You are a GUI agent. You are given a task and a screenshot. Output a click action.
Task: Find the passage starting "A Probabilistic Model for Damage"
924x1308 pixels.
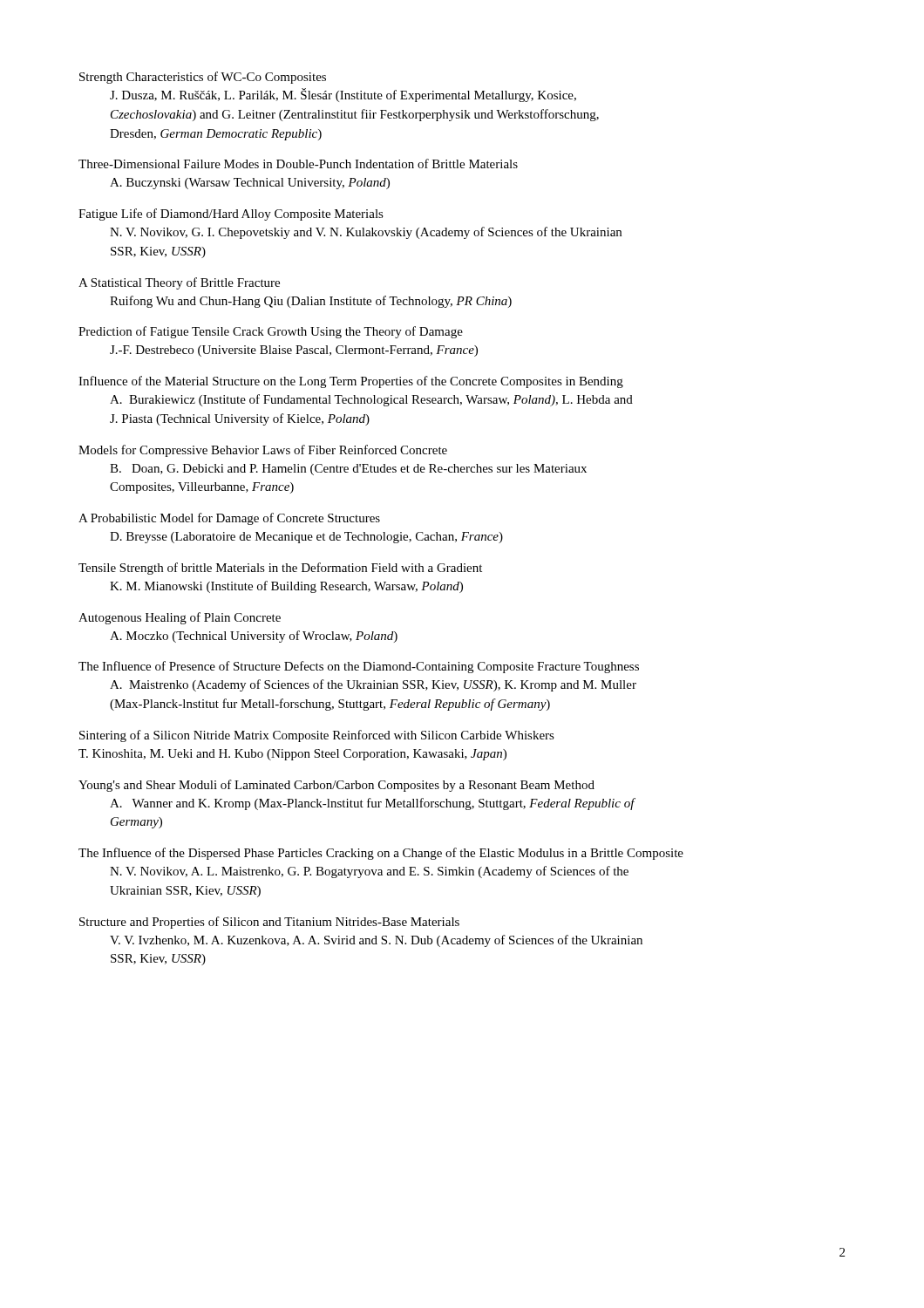tap(462, 529)
